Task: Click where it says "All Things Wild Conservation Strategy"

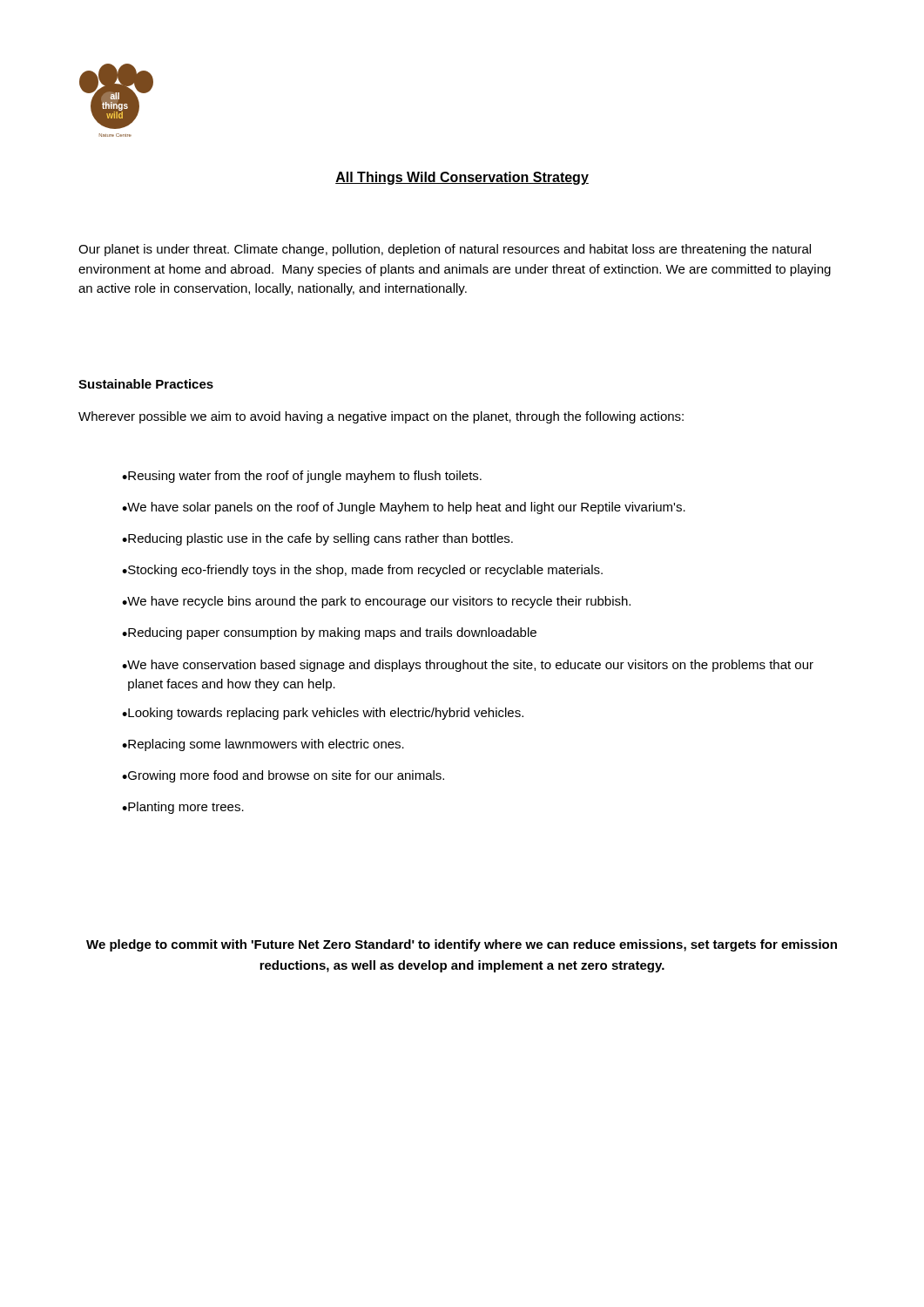Action: click(462, 177)
